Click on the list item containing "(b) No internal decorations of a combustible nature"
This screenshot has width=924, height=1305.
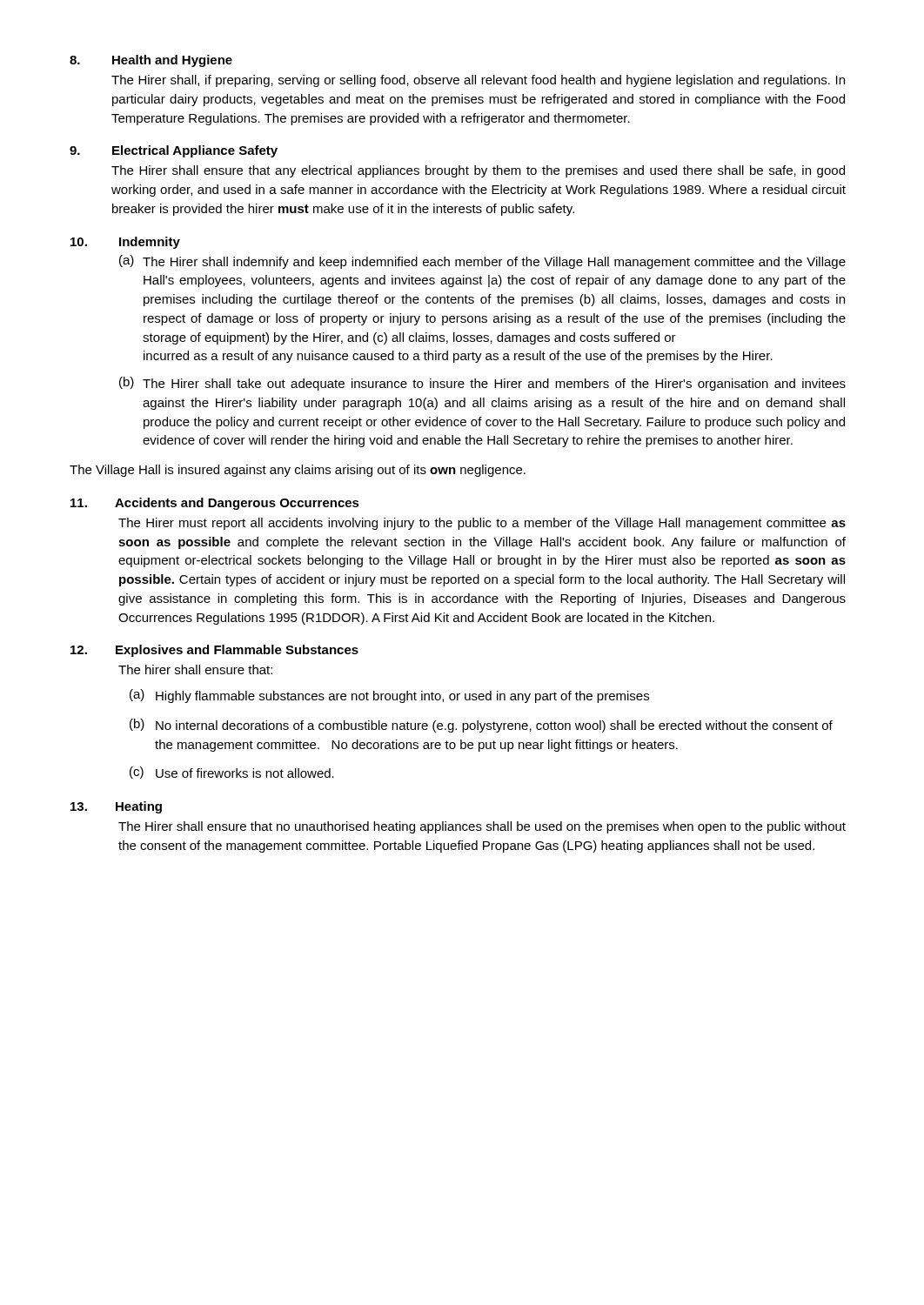point(487,735)
